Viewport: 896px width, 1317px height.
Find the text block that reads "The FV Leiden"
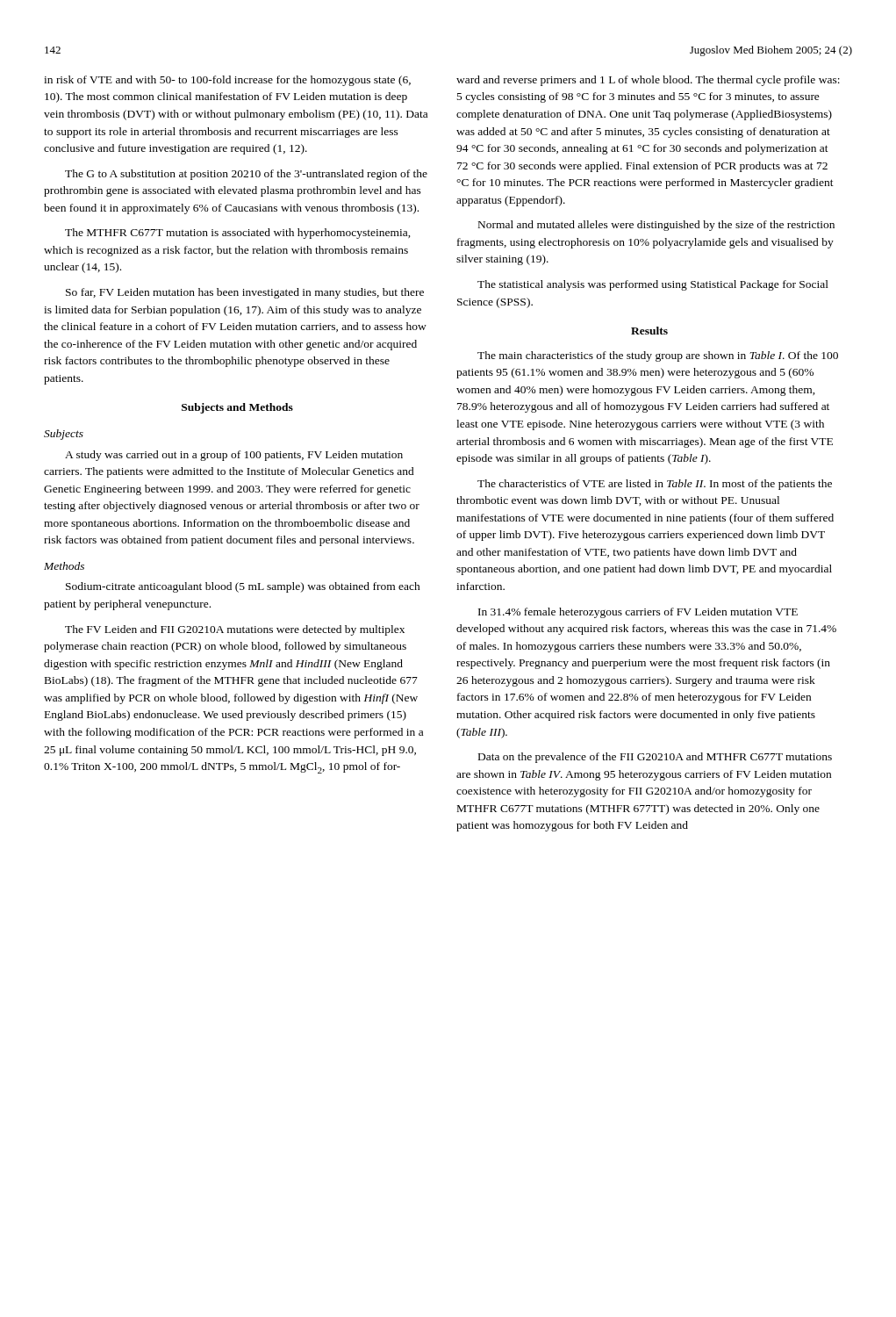point(237,699)
